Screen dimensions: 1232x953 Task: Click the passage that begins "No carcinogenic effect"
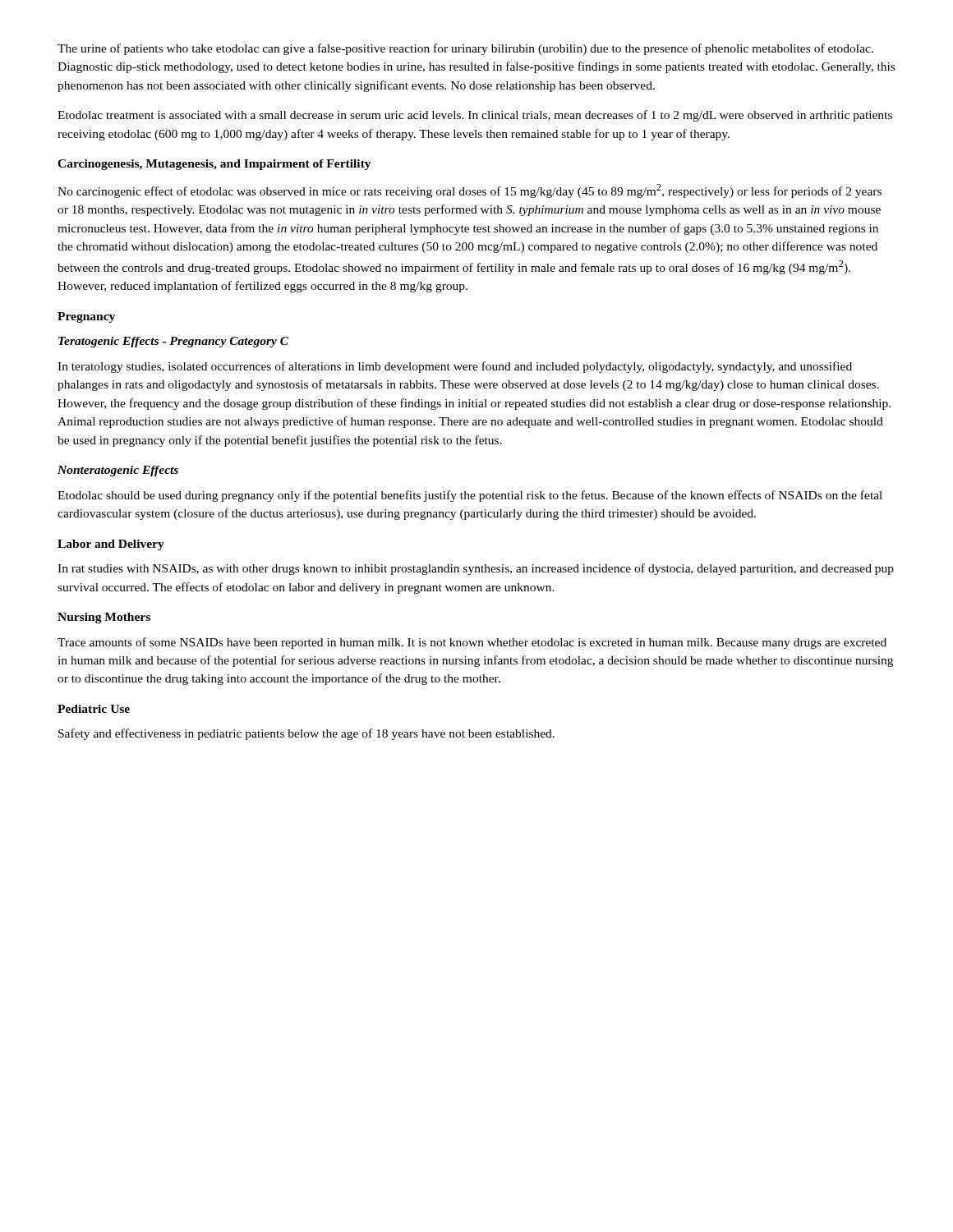tap(470, 237)
